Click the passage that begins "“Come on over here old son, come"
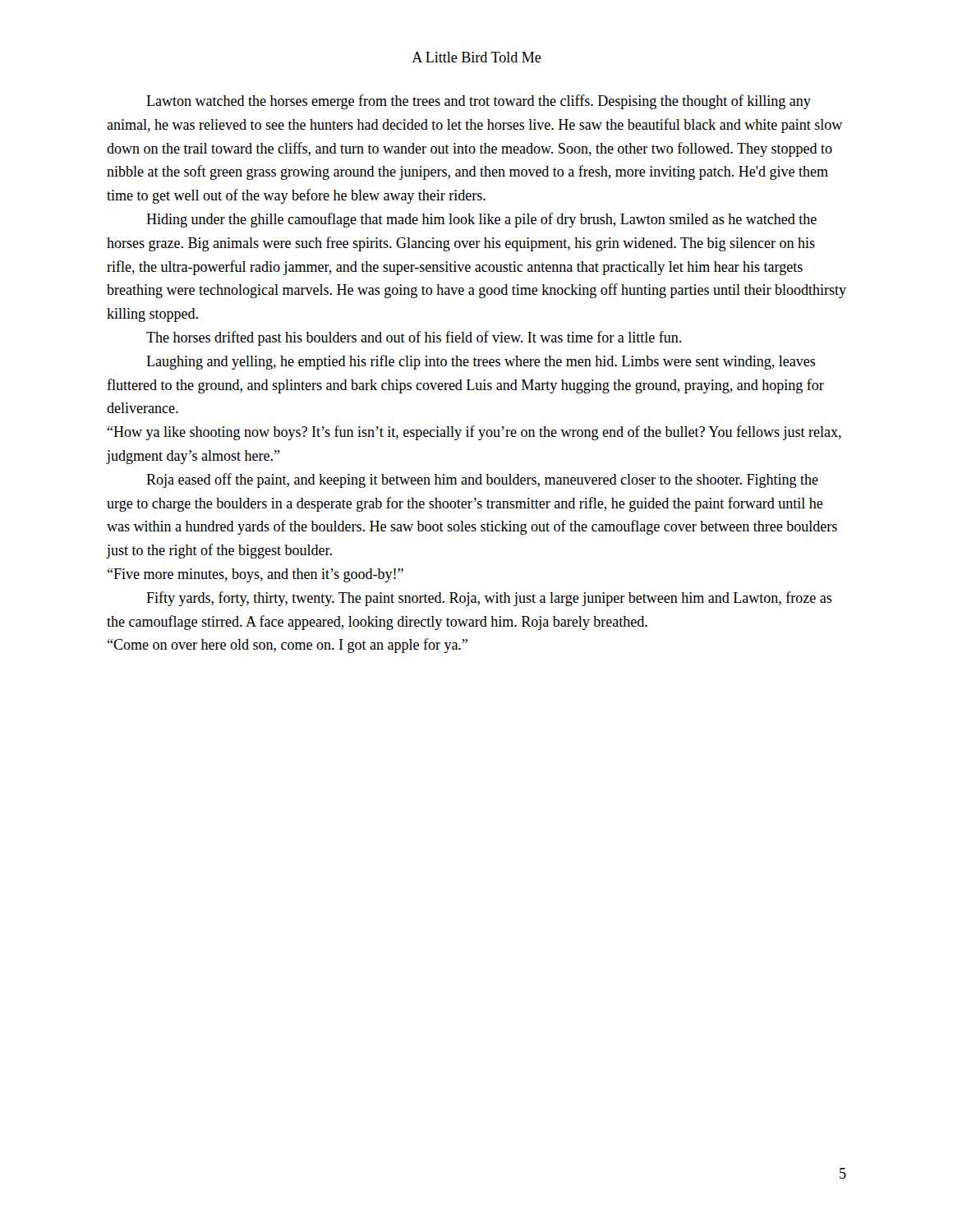This screenshot has width=953, height=1232. click(476, 645)
